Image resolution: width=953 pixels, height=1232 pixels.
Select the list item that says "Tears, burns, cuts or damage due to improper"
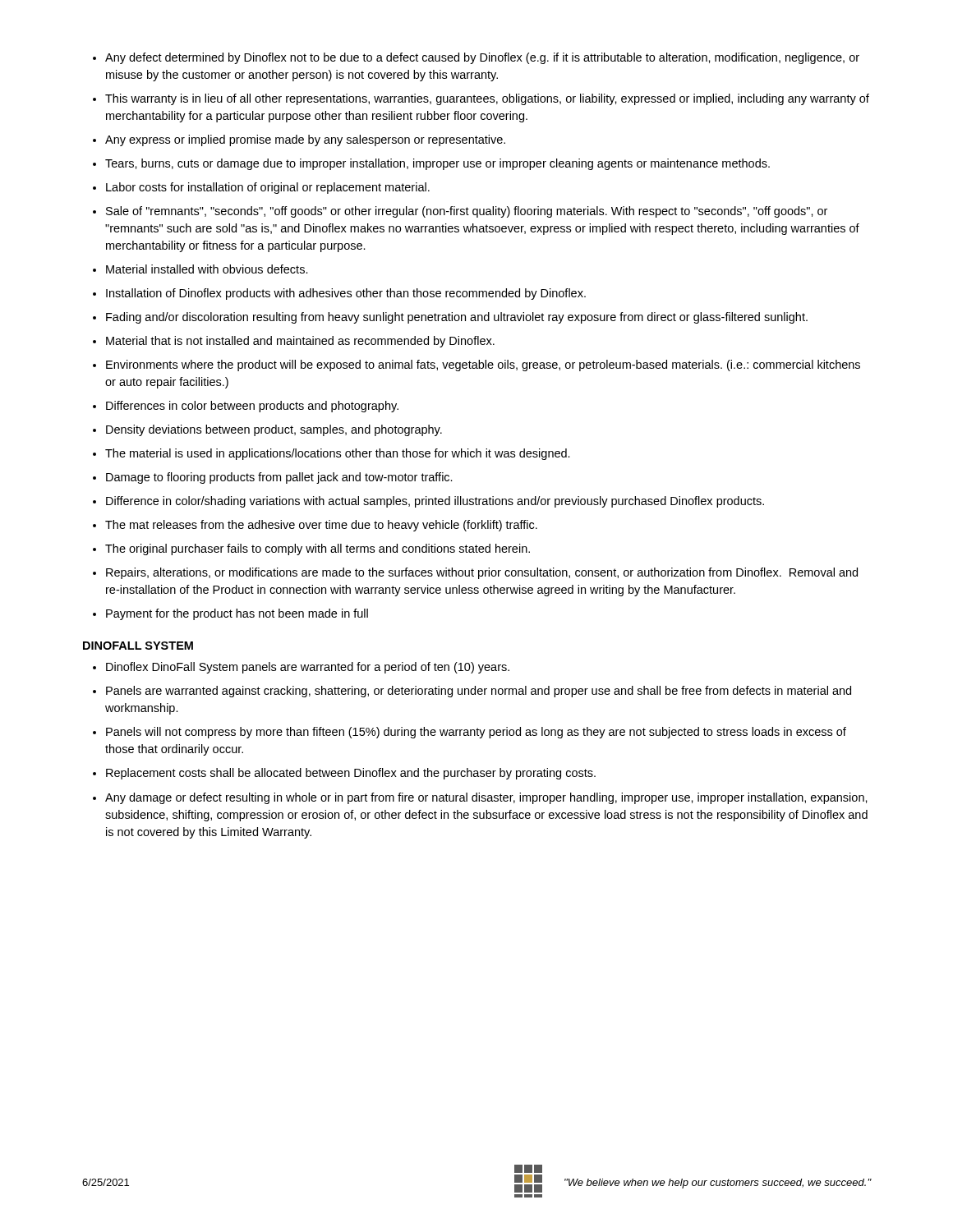pos(438,164)
